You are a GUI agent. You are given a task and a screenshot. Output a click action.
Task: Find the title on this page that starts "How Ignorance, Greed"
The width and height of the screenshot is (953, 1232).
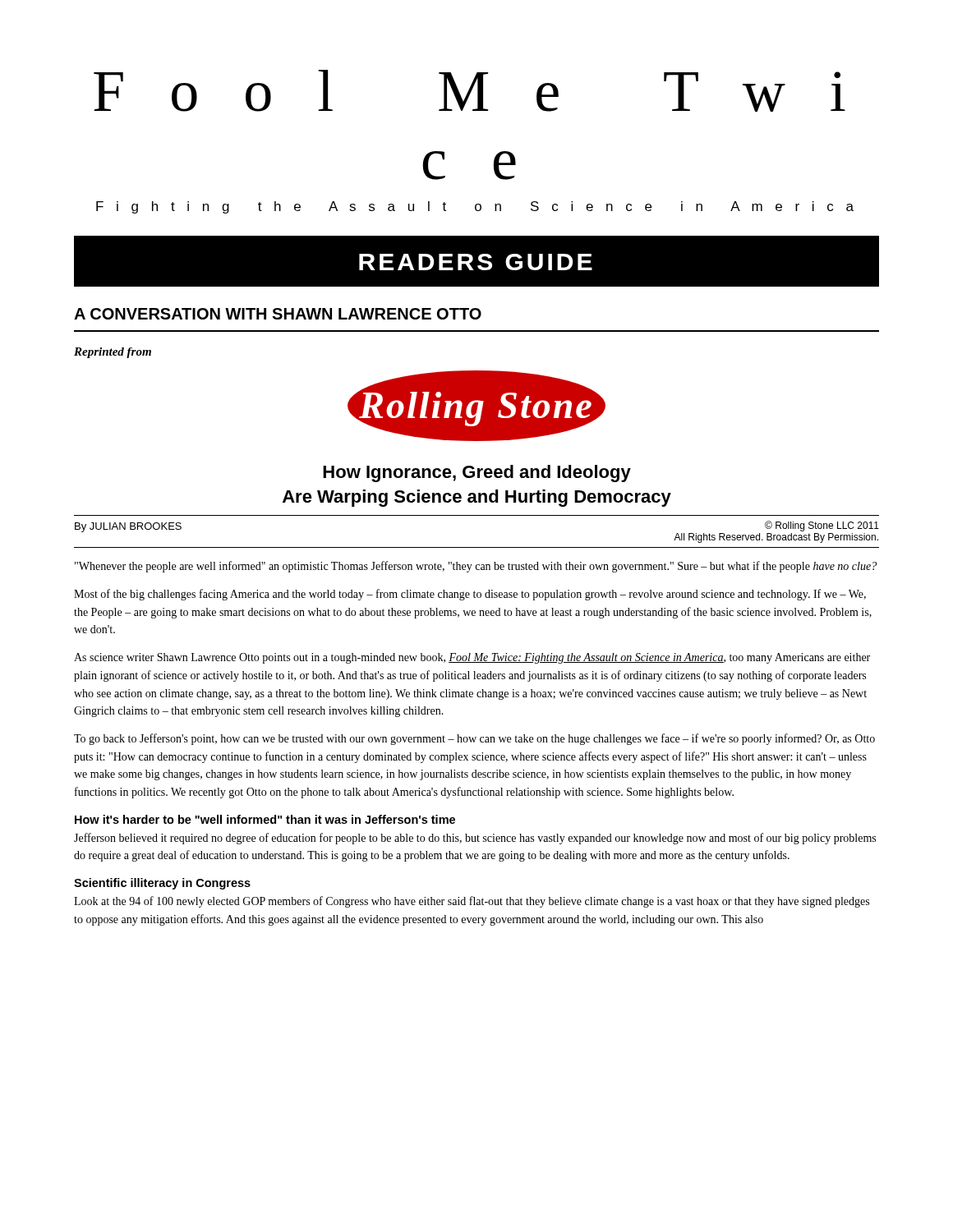click(476, 484)
